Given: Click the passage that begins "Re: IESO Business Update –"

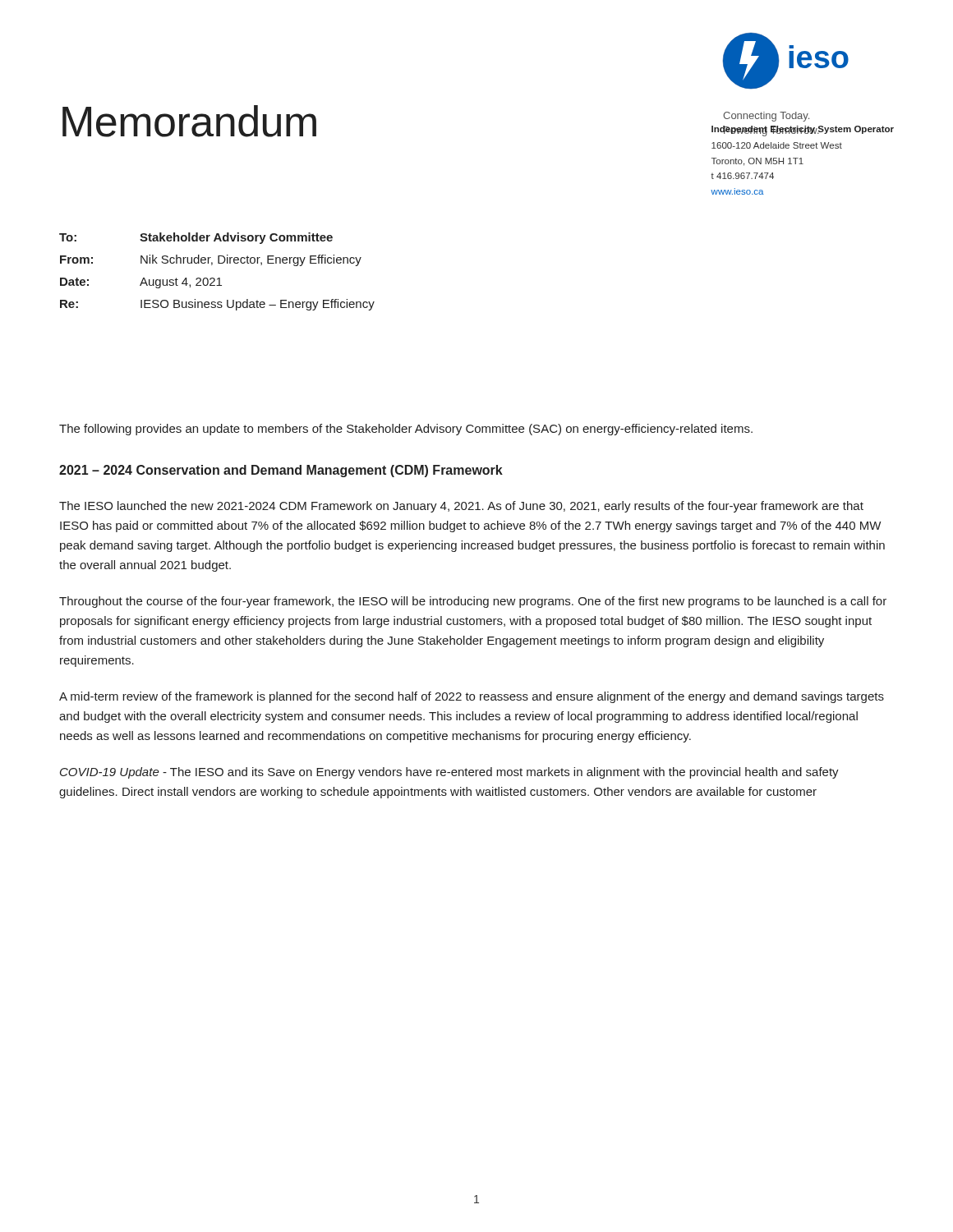Looking at the screenshot, I should point(217,304).
